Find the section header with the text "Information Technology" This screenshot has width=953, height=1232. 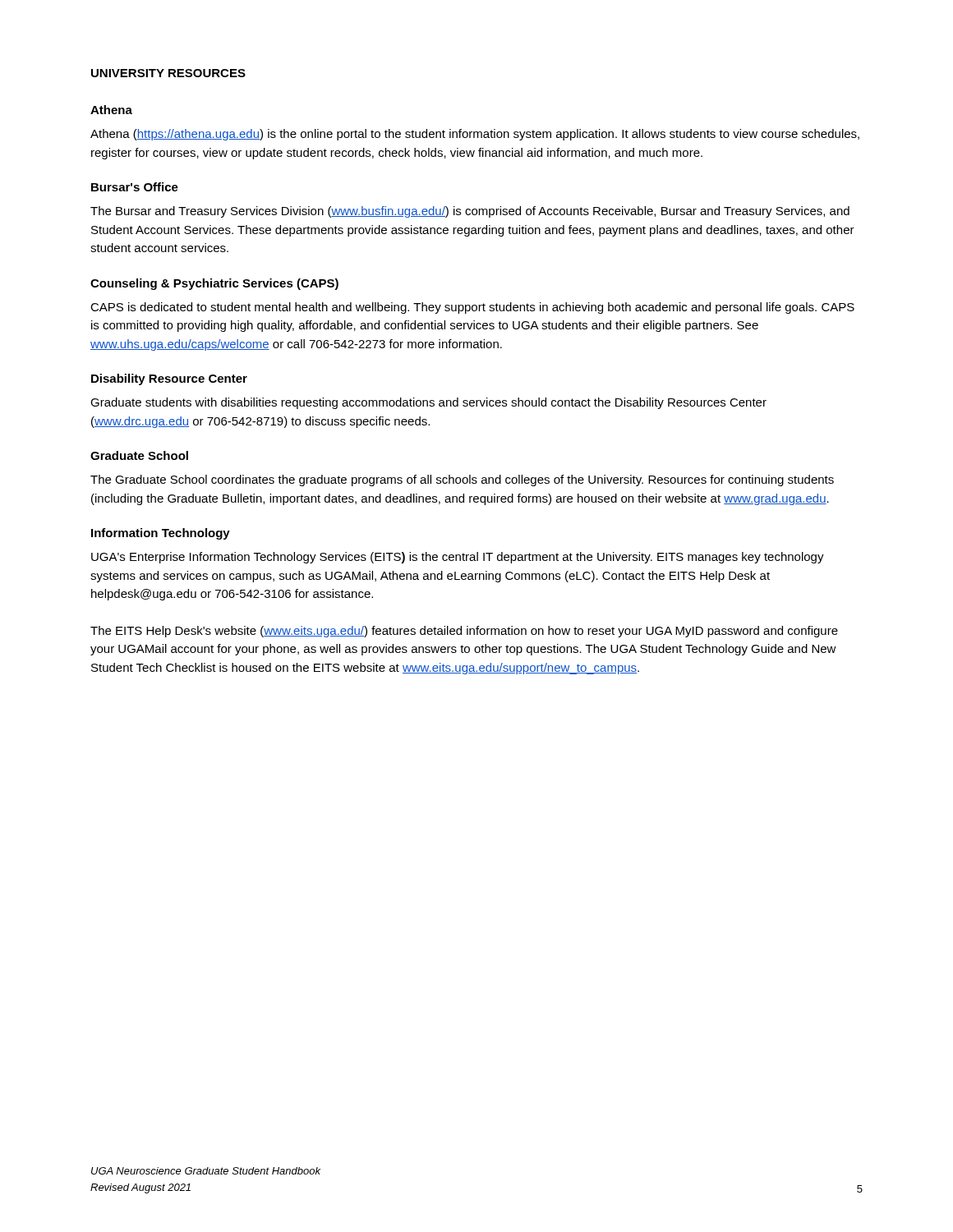click(x=160, y=533)
